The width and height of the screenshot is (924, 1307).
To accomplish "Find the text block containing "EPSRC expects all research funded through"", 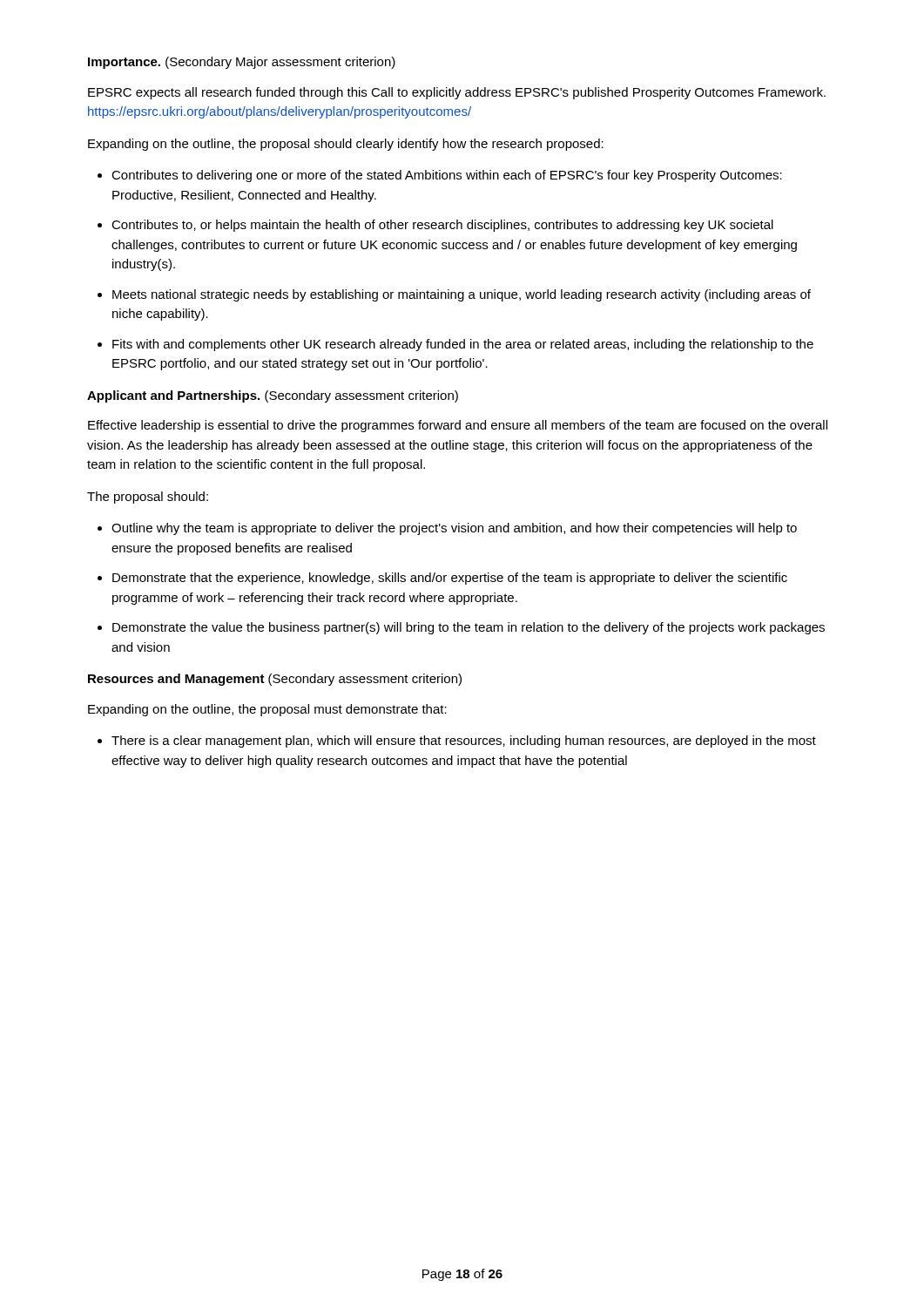I will 457,101.
